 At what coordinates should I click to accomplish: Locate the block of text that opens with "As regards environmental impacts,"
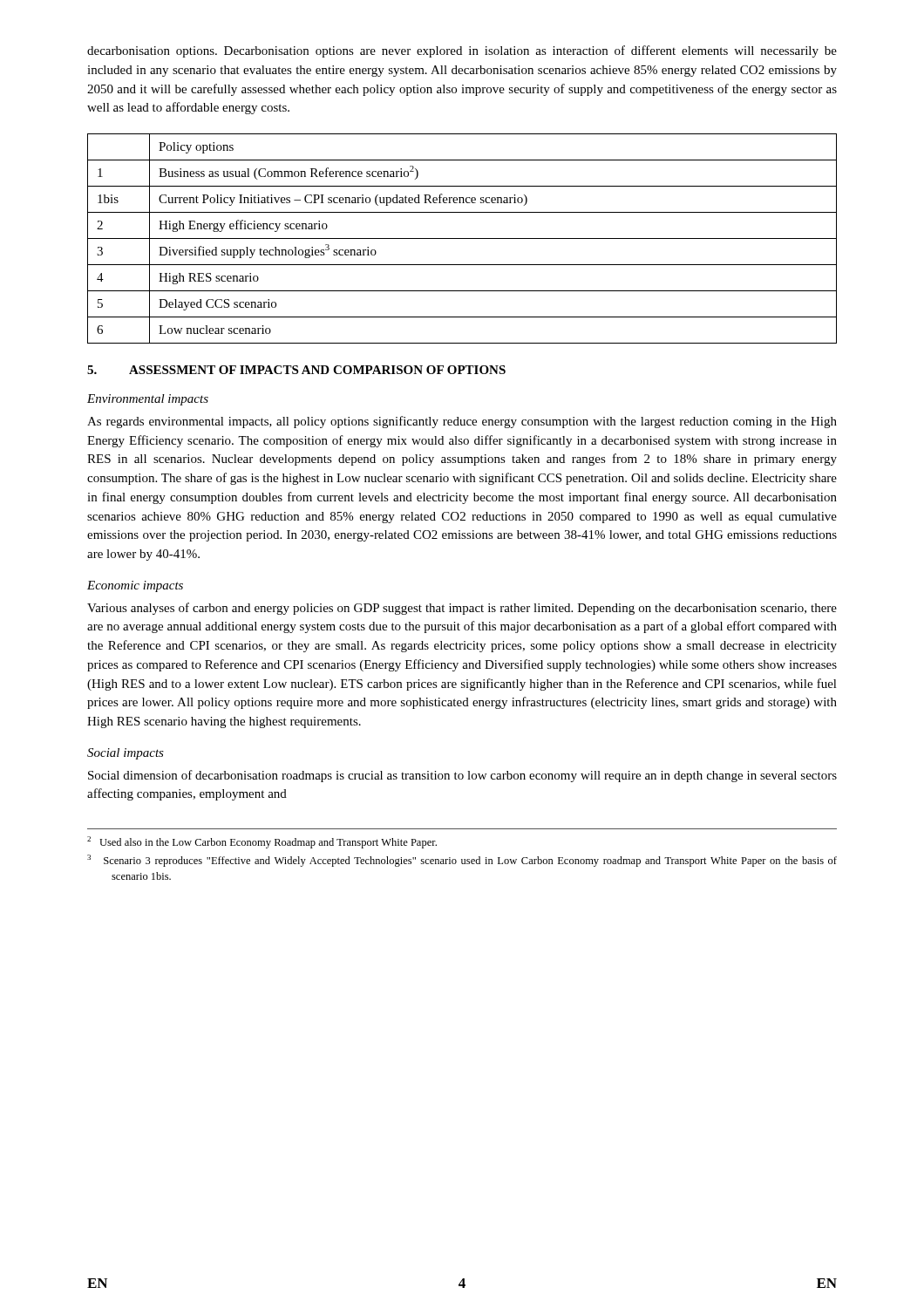[462, 488]
